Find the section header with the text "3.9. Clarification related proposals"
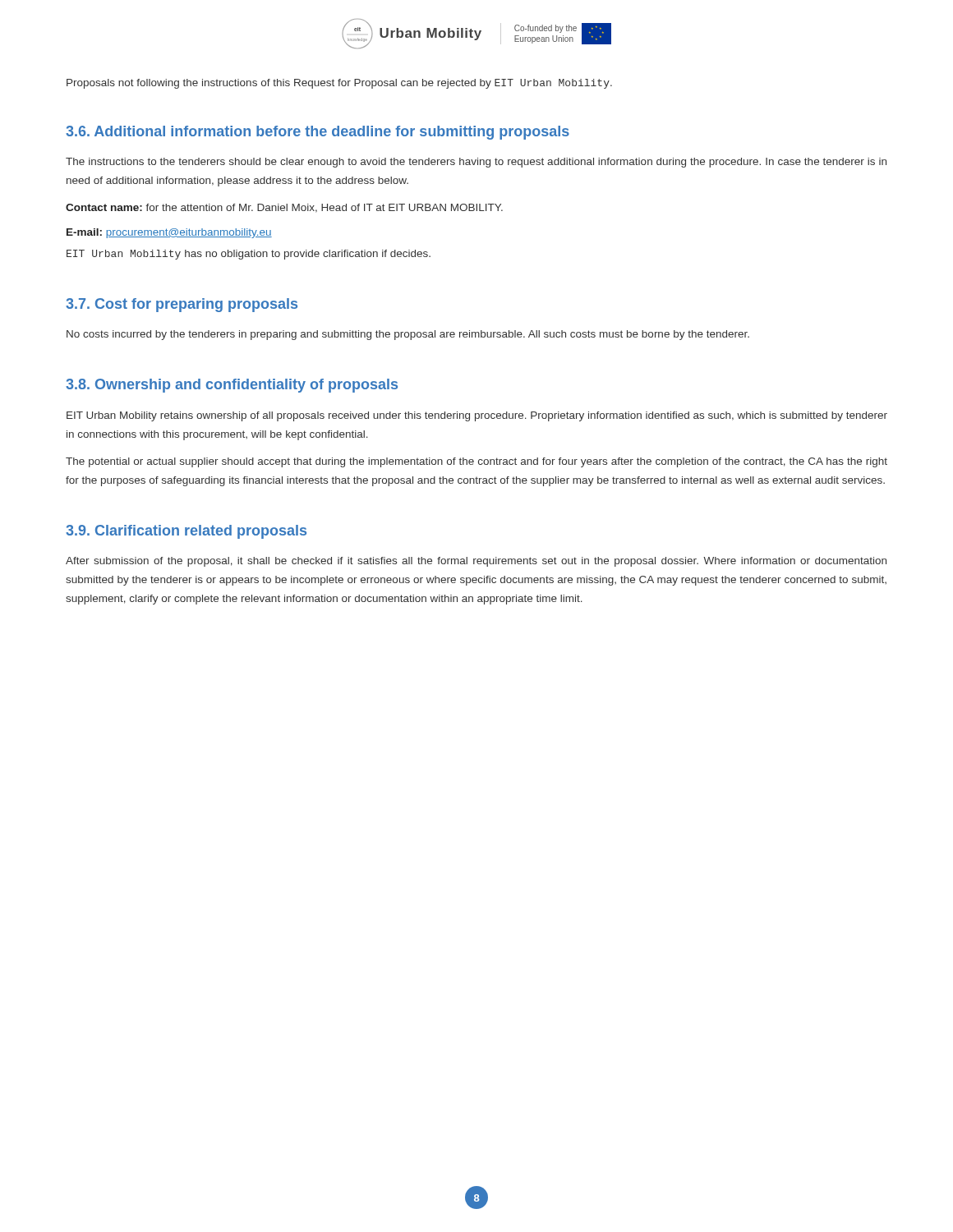This screenshot has width=953, height=1232. pos(187,530)
